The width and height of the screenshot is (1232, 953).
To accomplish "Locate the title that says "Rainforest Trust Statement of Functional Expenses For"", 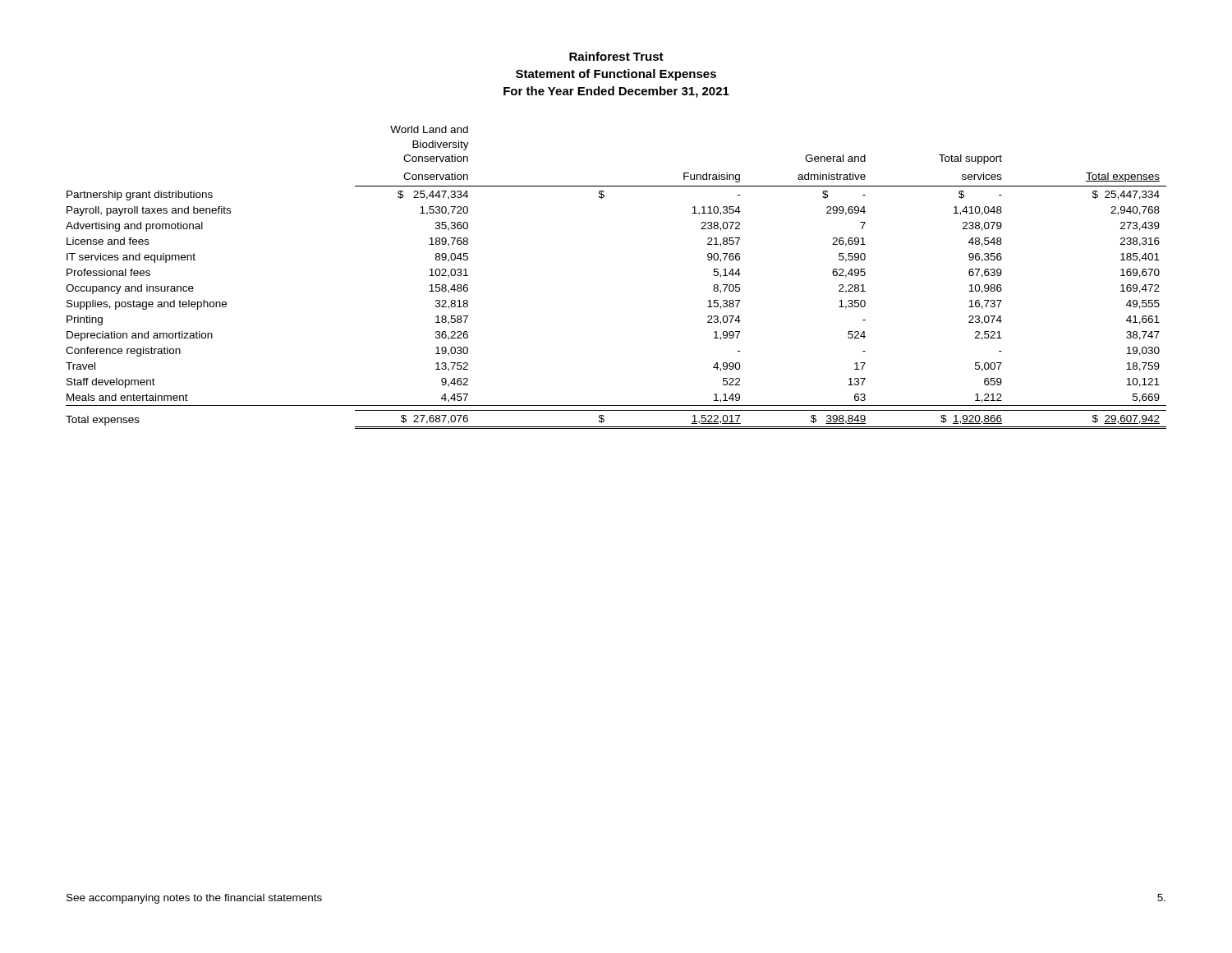I will (x=616, y=74).
